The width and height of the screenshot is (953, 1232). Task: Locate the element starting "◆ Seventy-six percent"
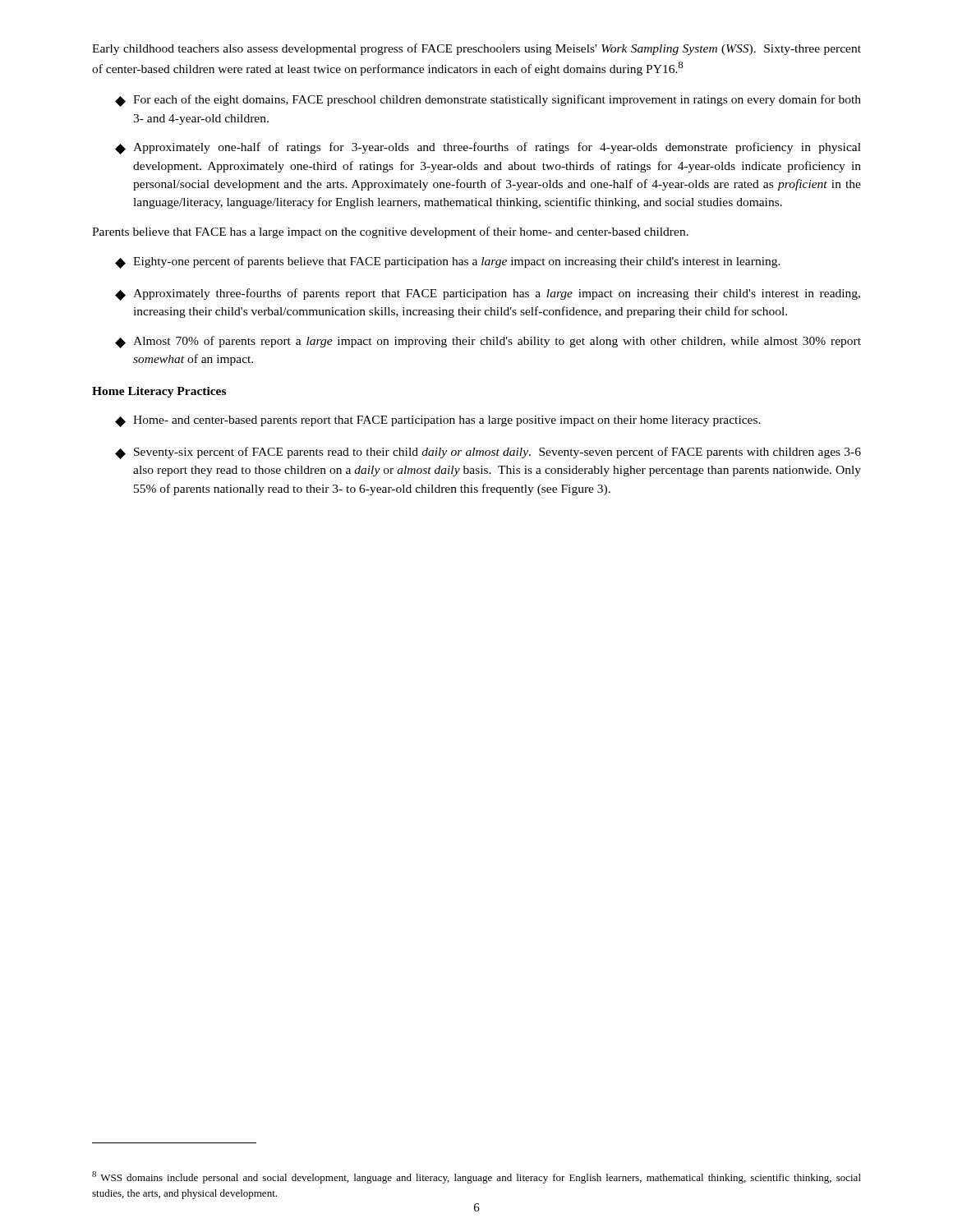tap(488, 470)
